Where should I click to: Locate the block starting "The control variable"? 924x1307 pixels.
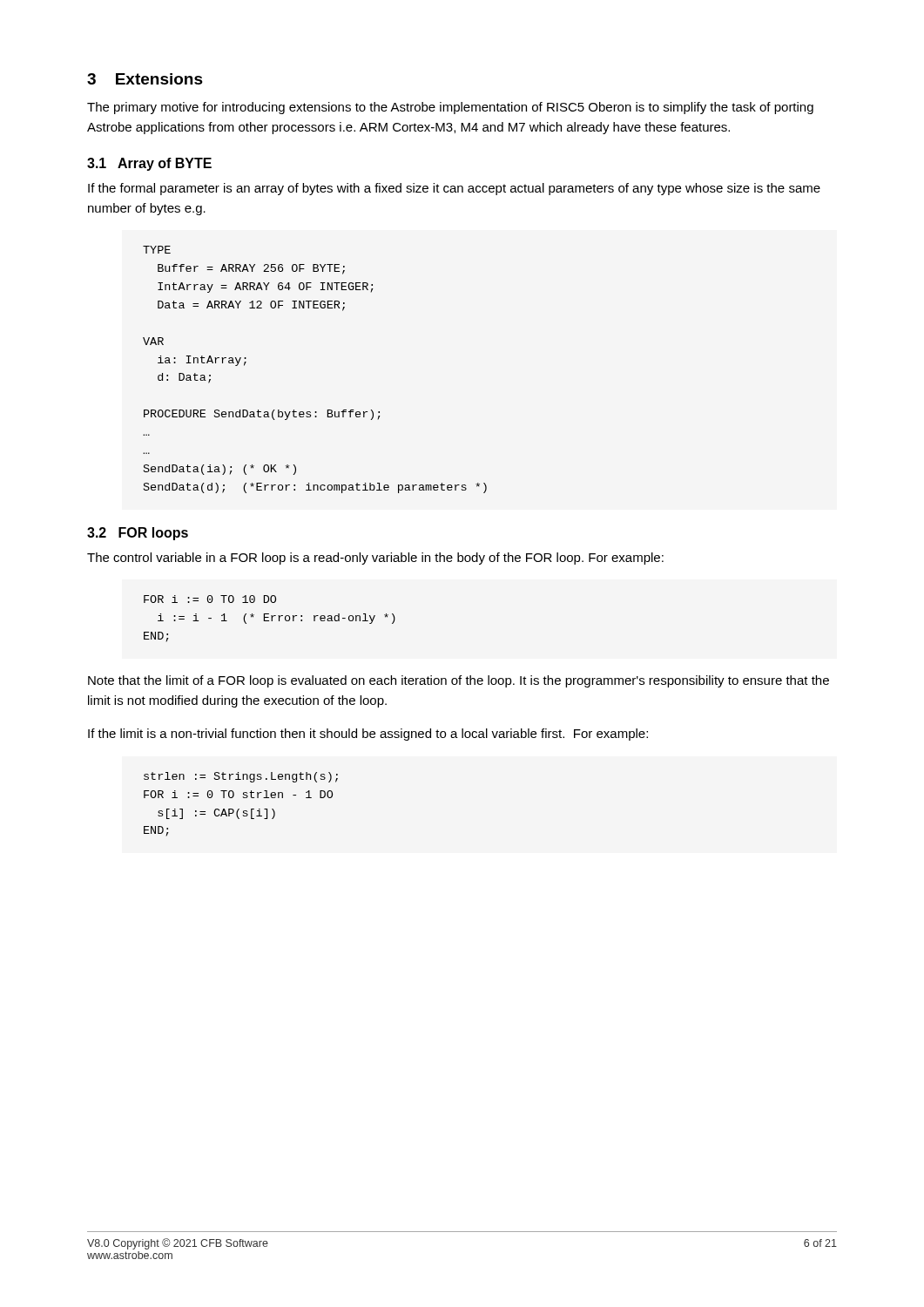click(x=376, y=557)
